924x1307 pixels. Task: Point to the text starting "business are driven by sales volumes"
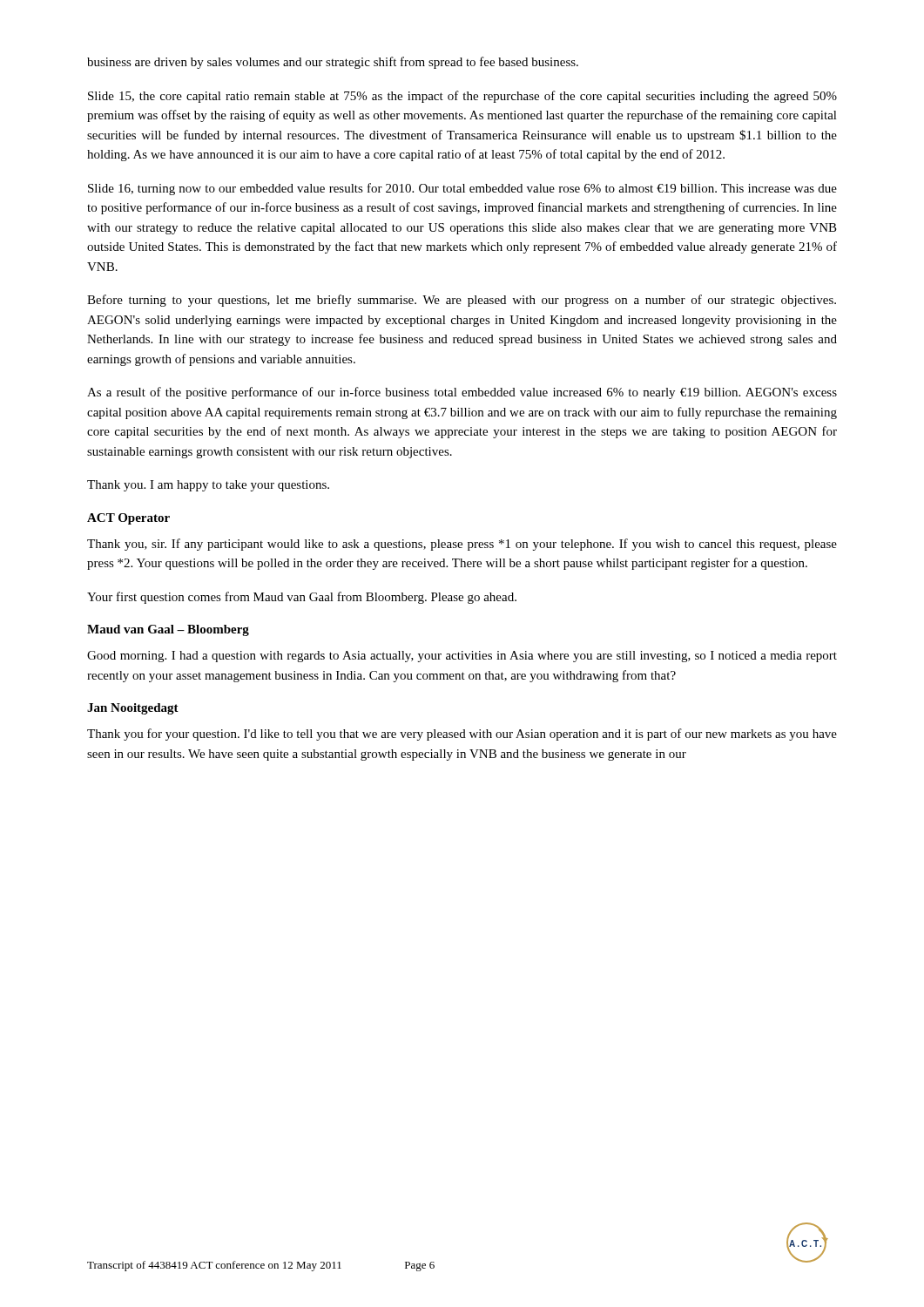click(333, 62)
